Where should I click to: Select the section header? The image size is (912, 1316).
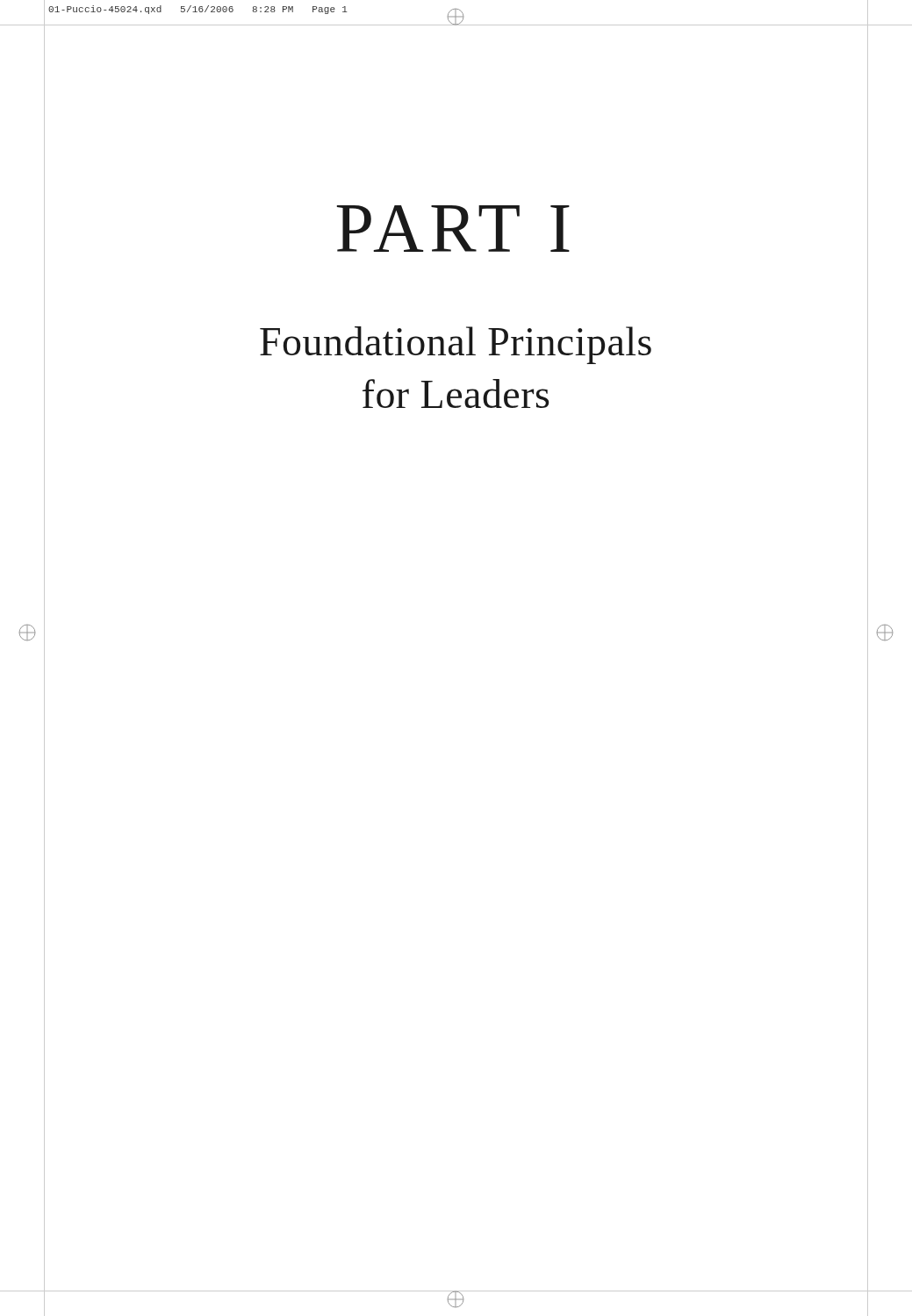[456, 368]
